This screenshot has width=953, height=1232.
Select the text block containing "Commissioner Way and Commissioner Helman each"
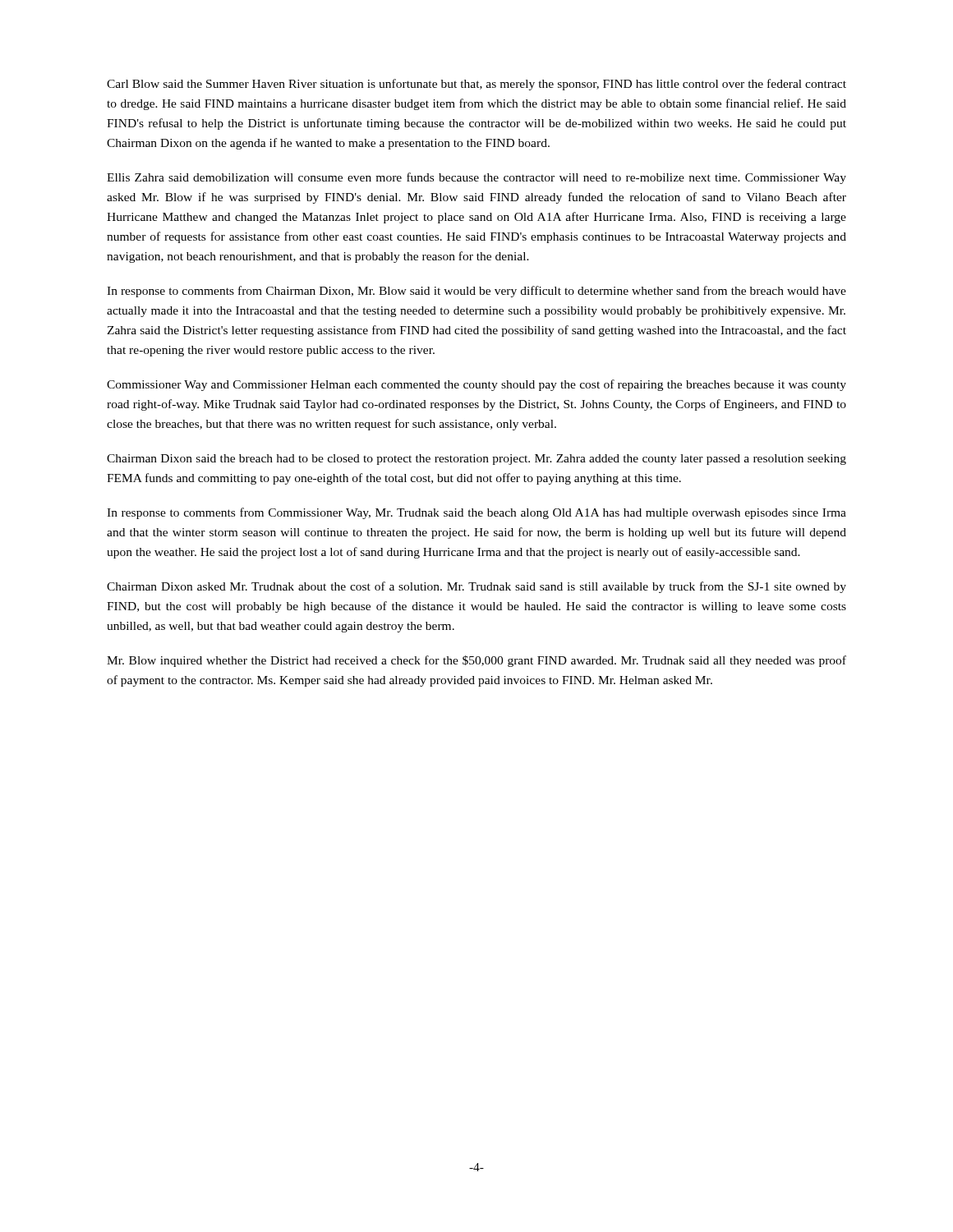click(x=476, y=404)
